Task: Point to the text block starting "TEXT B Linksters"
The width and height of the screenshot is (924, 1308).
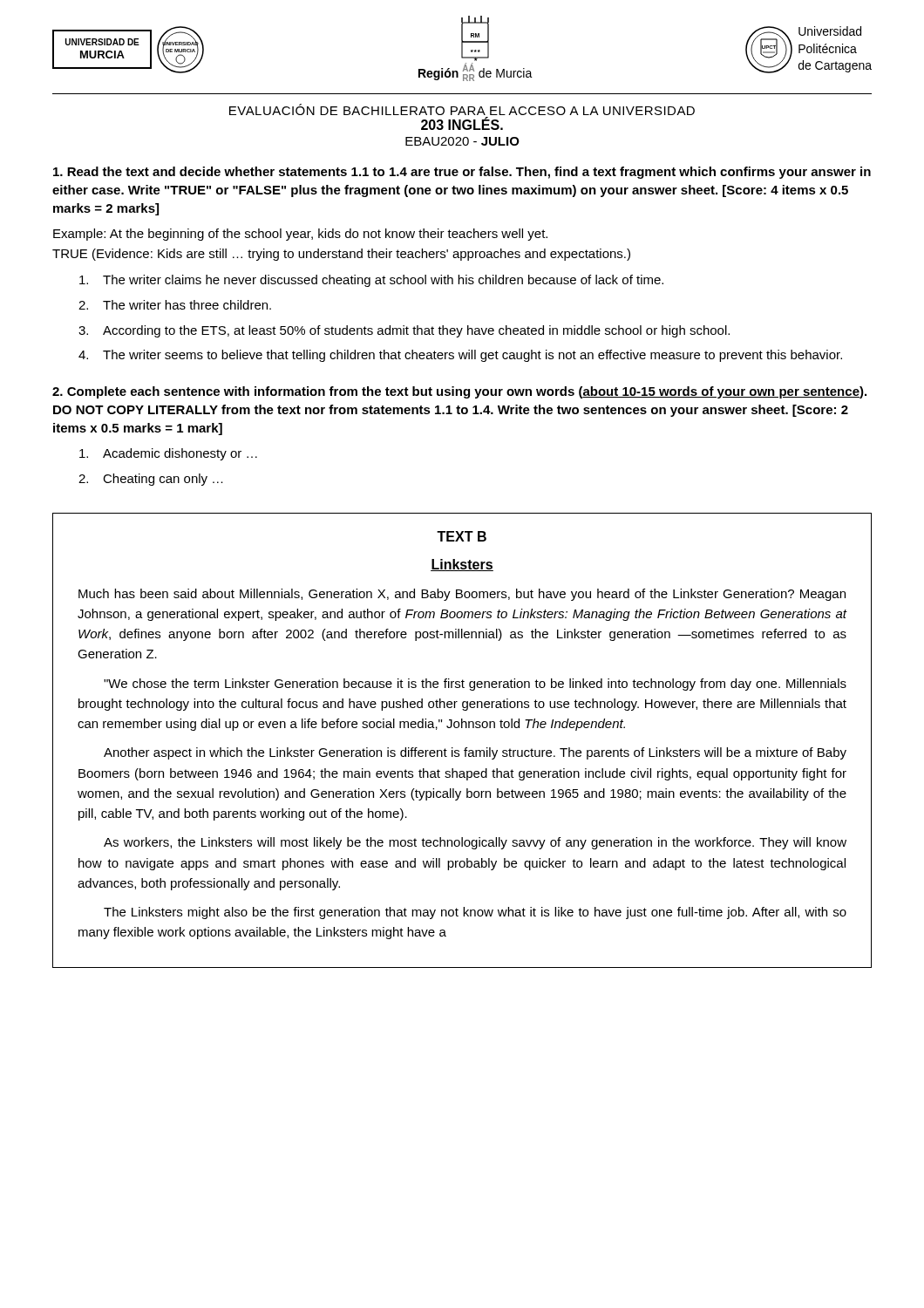Action: click(x=462, y=740)
